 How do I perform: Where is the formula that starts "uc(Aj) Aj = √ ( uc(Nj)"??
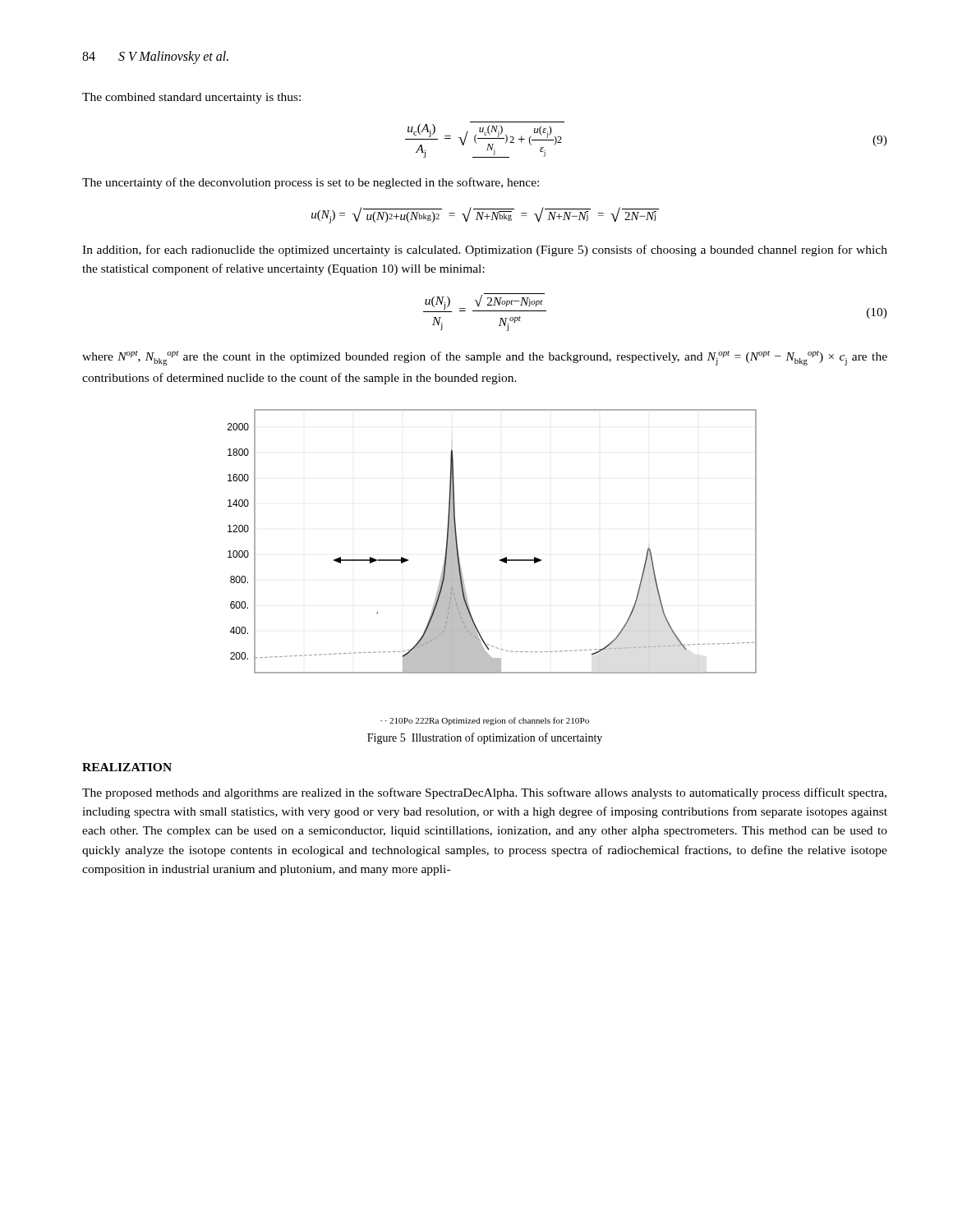493,138
